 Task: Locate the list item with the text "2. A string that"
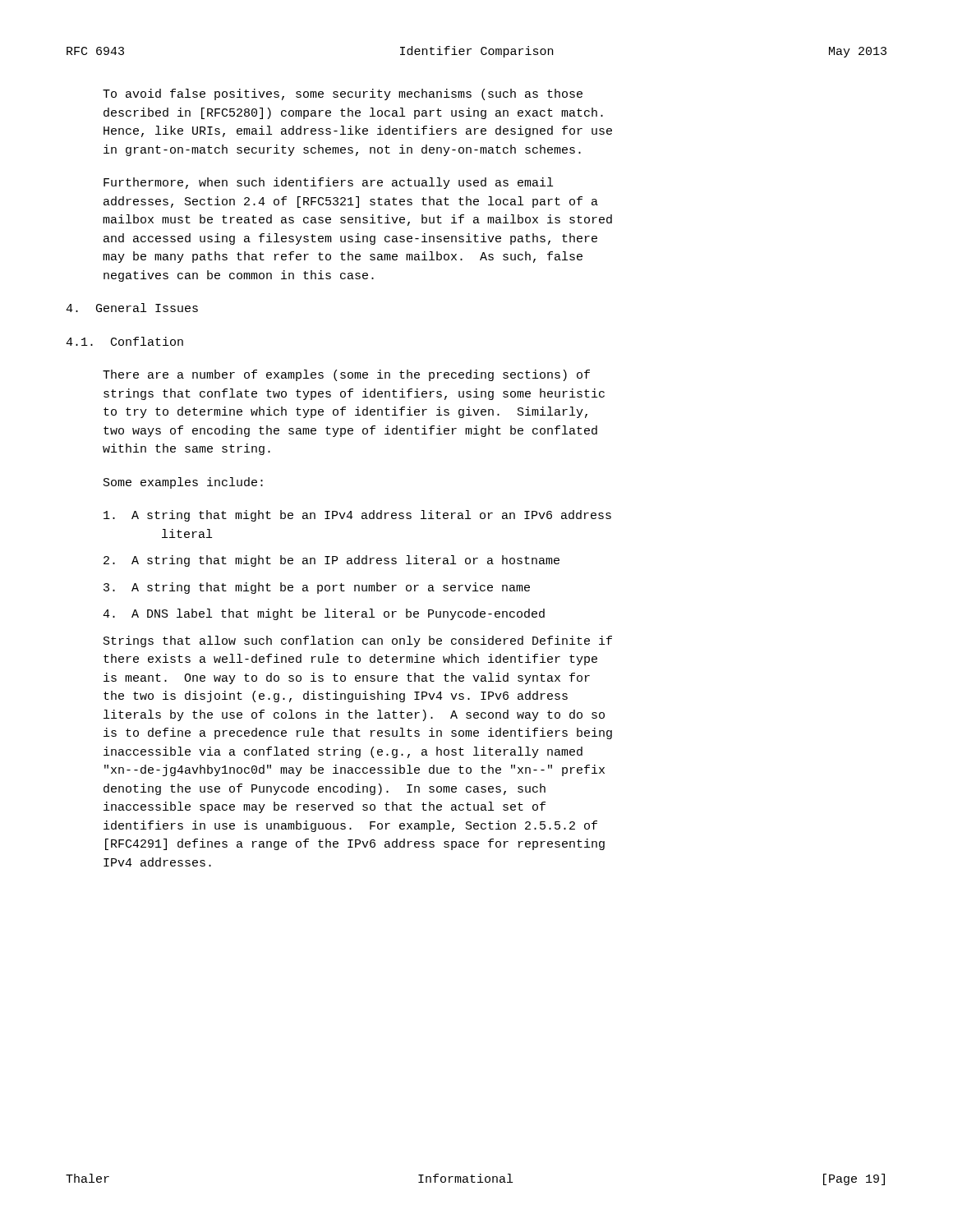(495, 562)
